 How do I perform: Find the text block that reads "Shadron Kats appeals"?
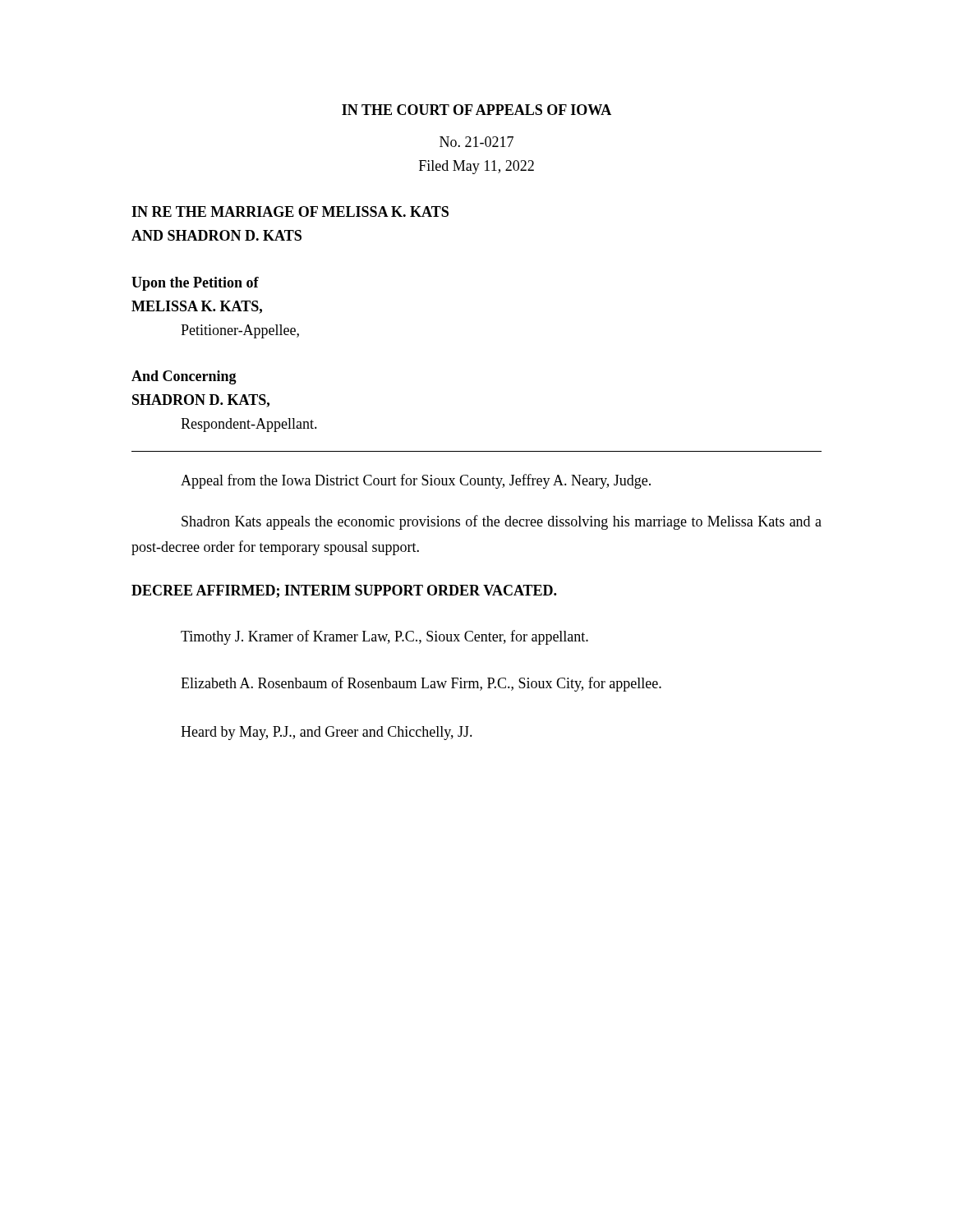pyautogui.click(x=476, y=534)
